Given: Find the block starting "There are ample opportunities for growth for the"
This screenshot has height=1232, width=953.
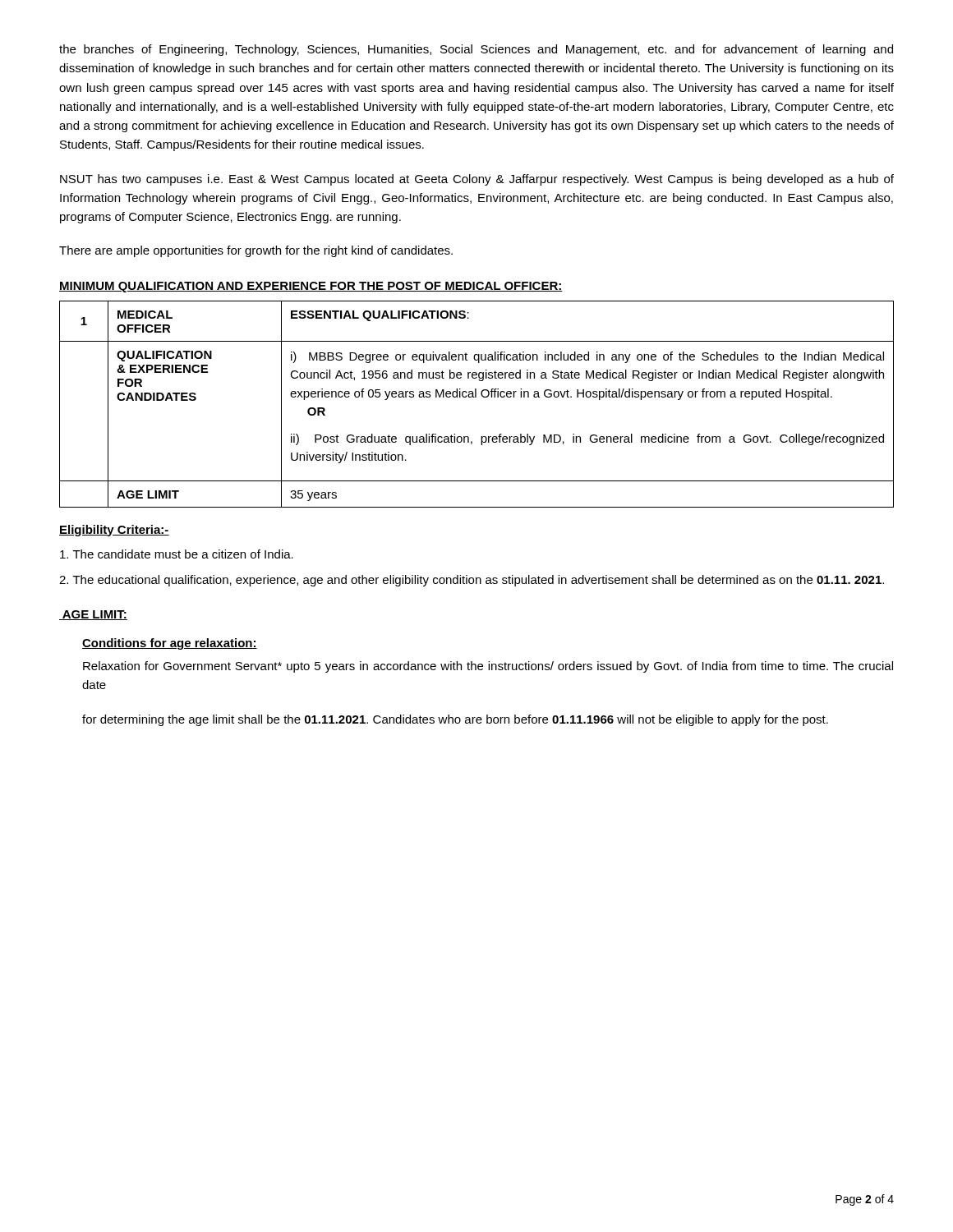Looking at the screenshot, I should (x=256, y=250).
